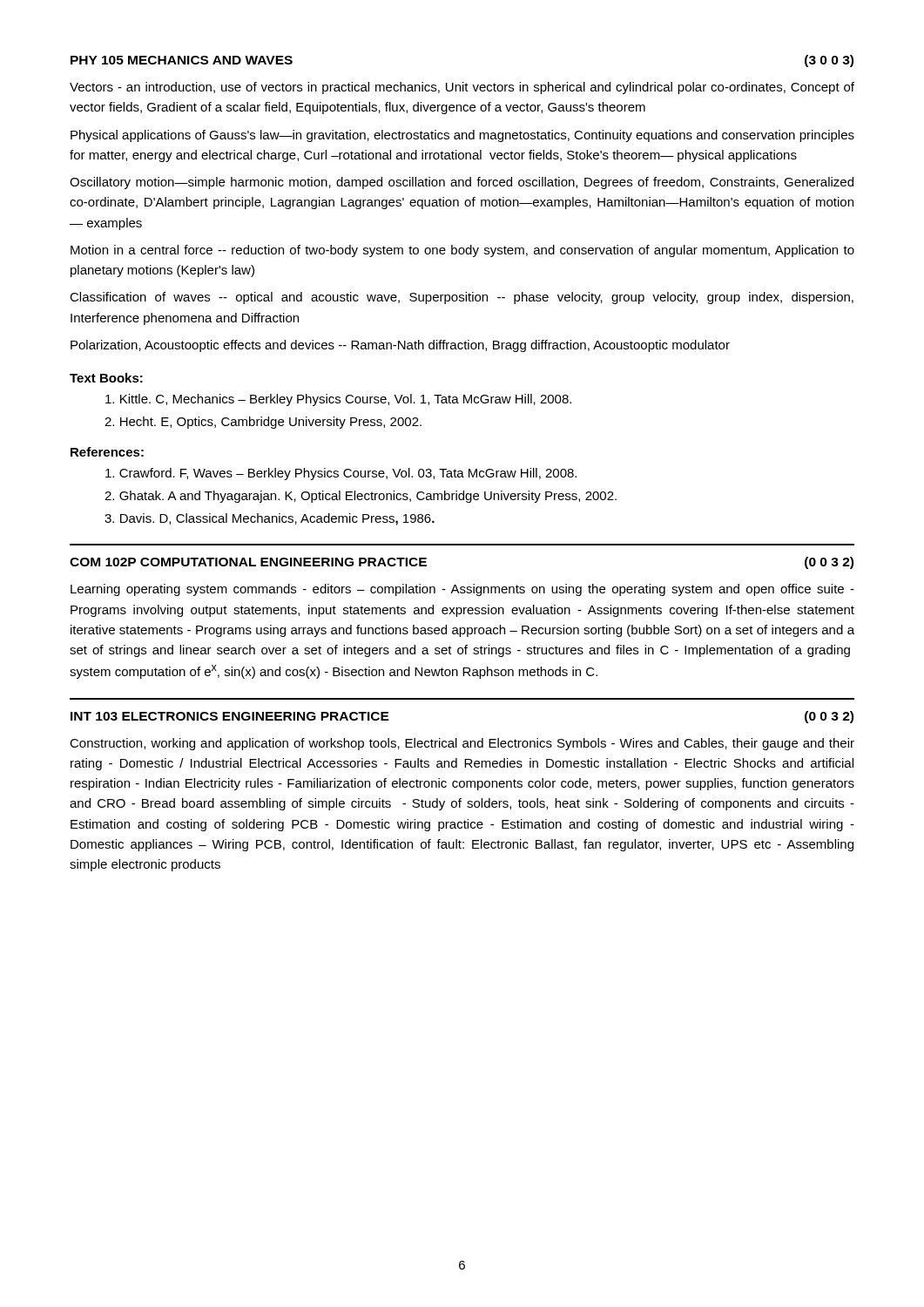Click on the text starting "Motion in a central"
This screenshot has height=1307, width=924.
(x=462, y=260)
